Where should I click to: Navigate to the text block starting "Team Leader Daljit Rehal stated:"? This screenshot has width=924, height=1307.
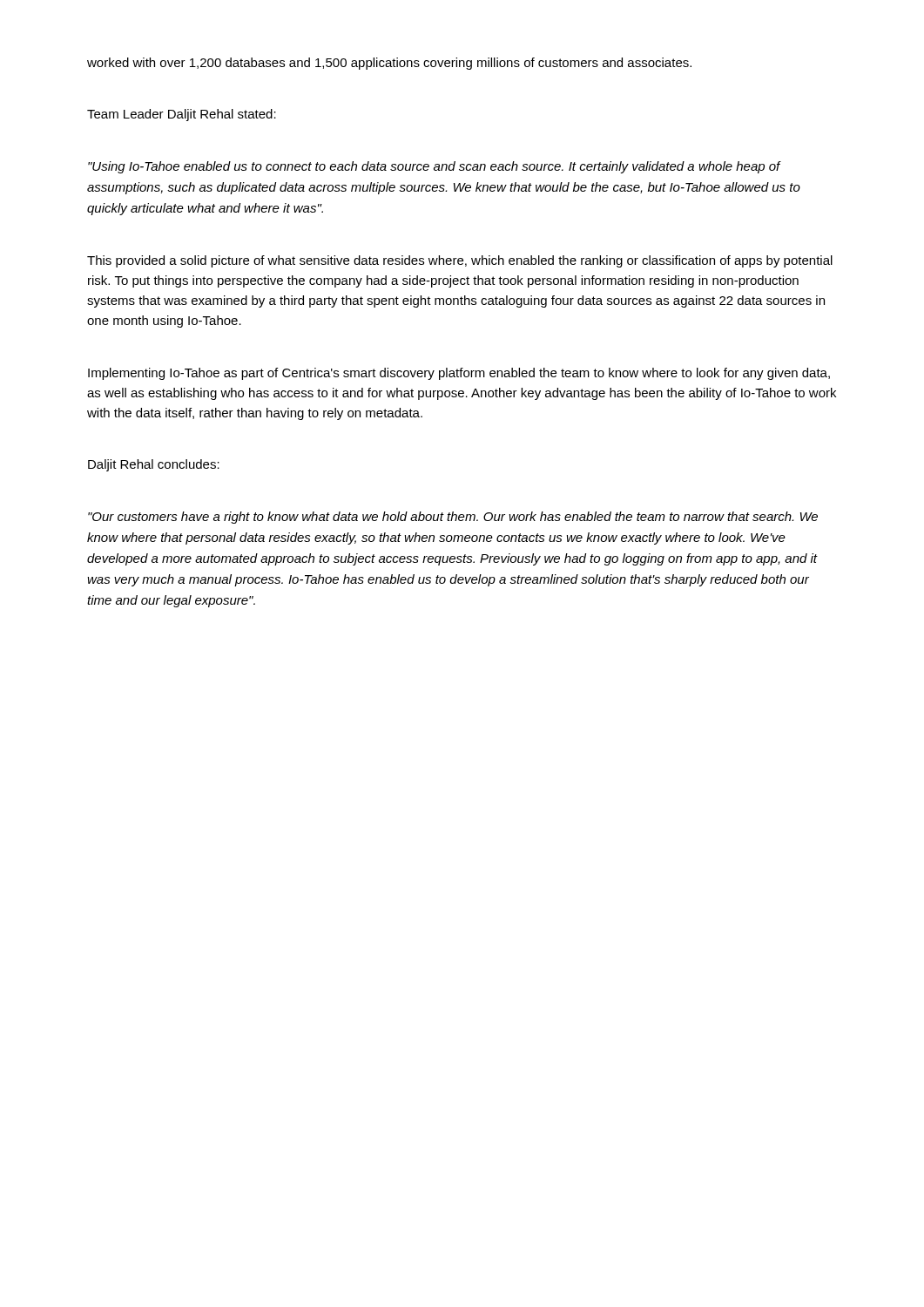(x=182, y=114)
